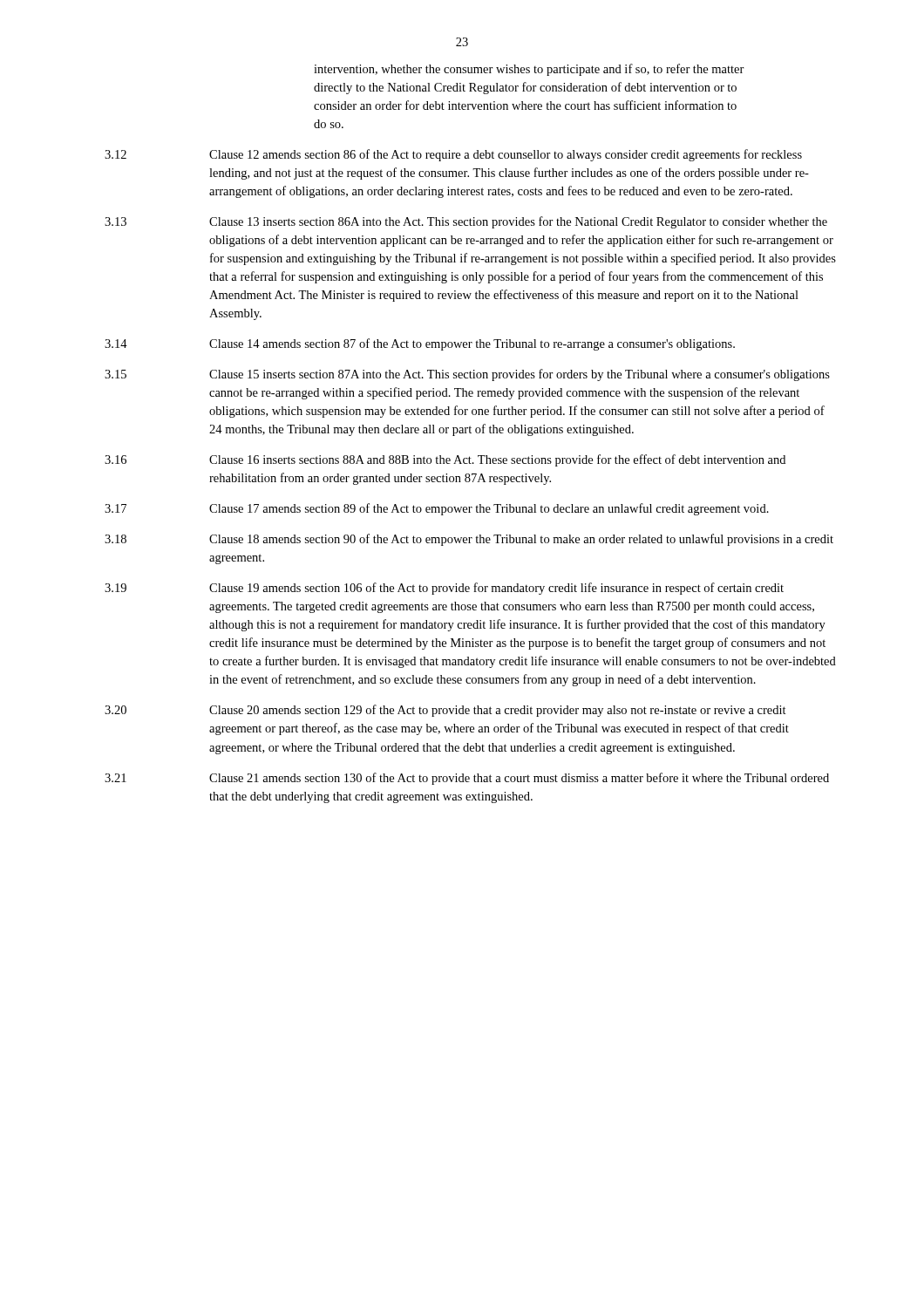The width and height of the screenshot is (924, 1308).
Task: Locate the list item with the text "3.17 Clause 17 amends"
Action: coord(471,509)
